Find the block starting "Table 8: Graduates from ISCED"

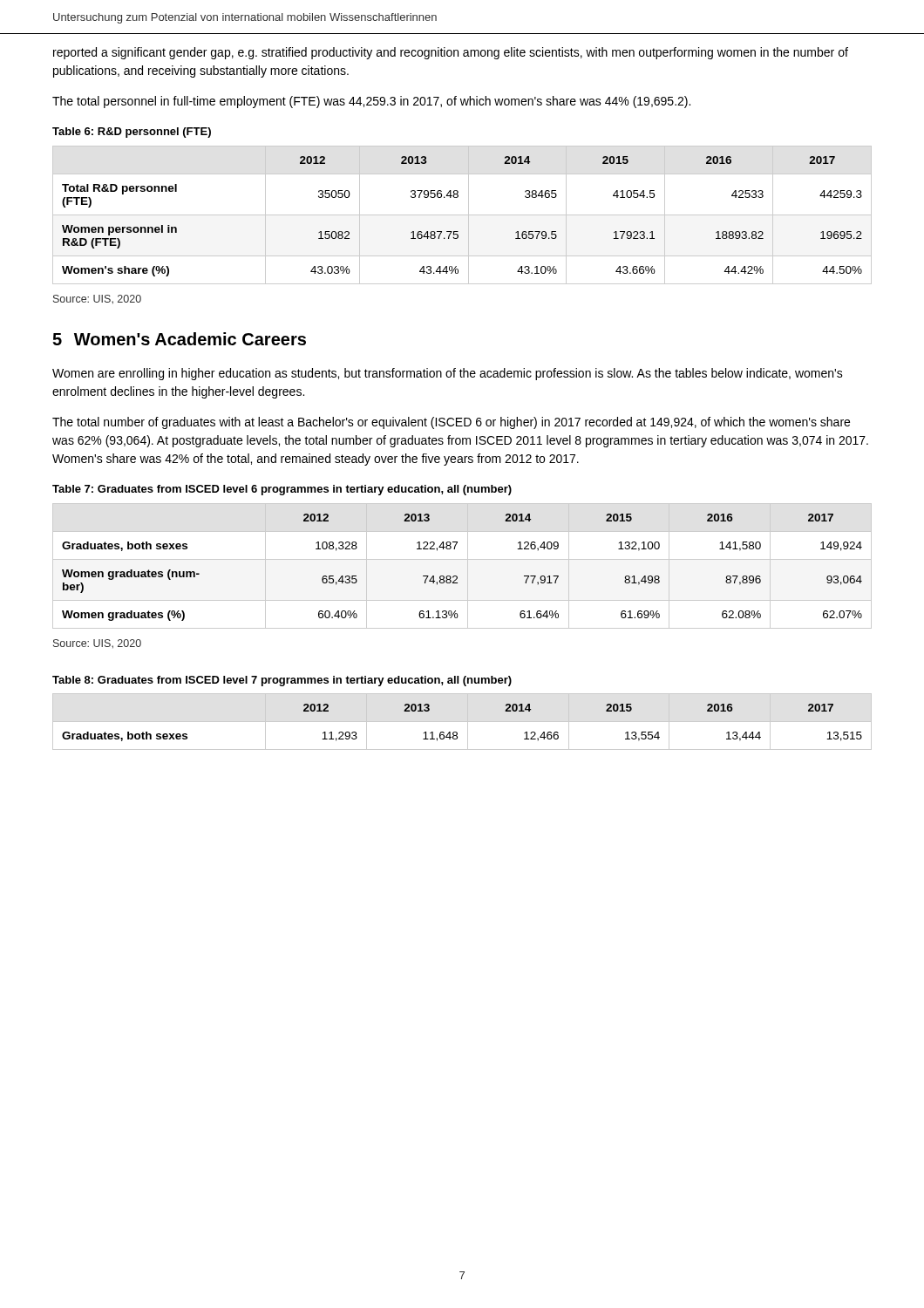point(462,680)
